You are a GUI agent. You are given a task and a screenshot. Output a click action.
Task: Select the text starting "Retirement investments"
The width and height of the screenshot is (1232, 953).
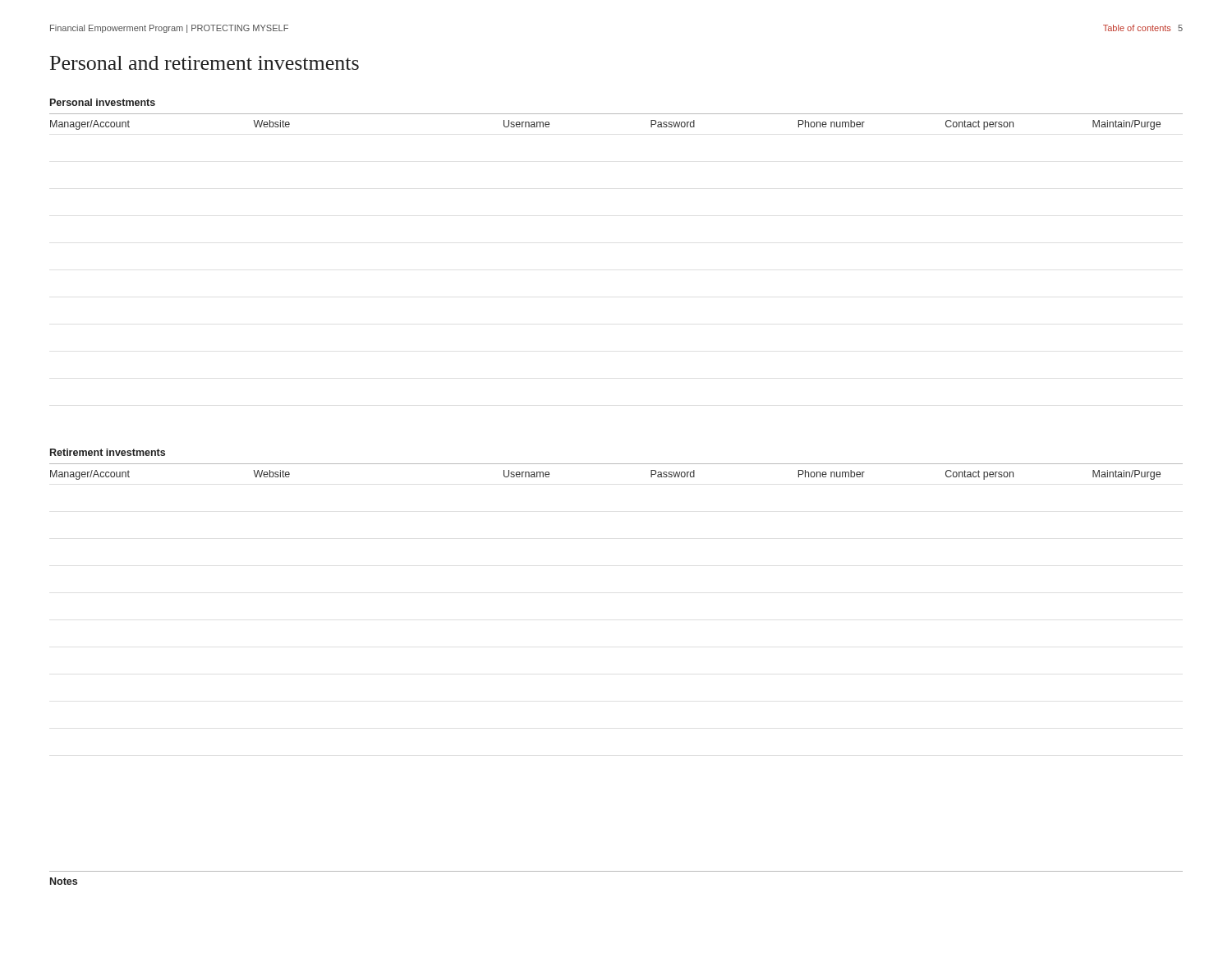(x=107, y=453)
